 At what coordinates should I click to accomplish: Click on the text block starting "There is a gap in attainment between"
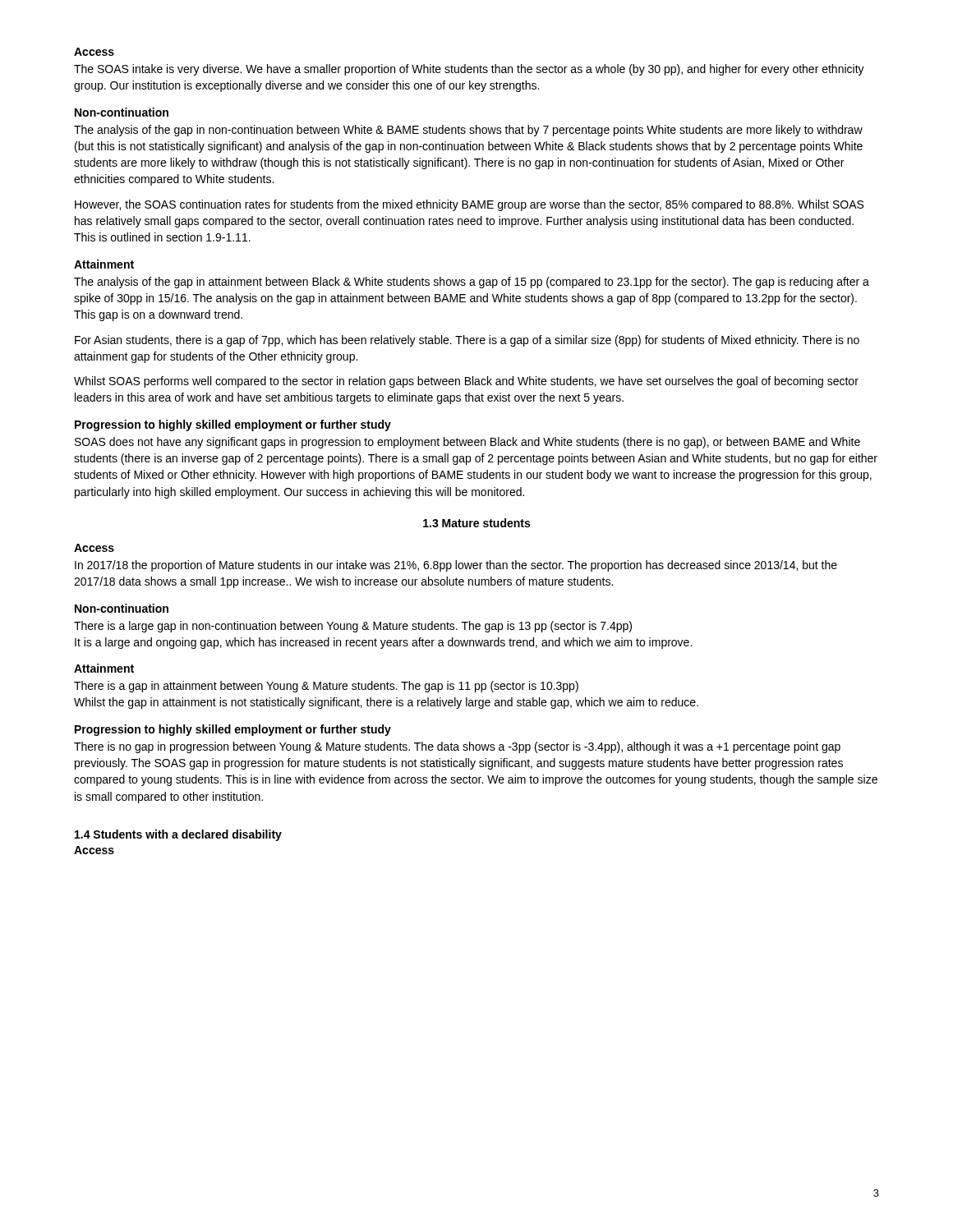(476, 694)
